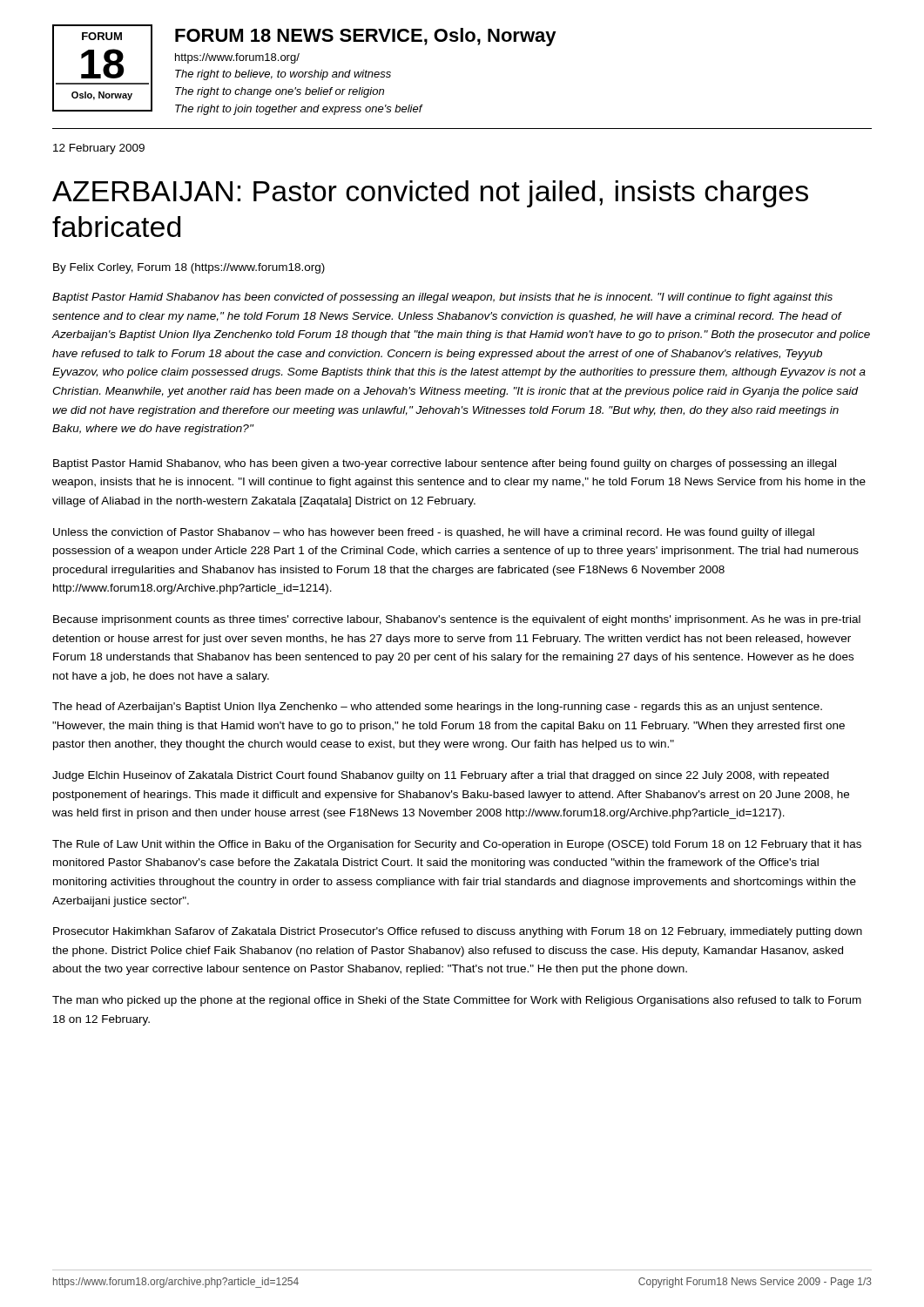The image size is (924, 1307).
Task: Select the text block with the text "By Felix Corley, Forum"
Action: (x=189, y=267)
